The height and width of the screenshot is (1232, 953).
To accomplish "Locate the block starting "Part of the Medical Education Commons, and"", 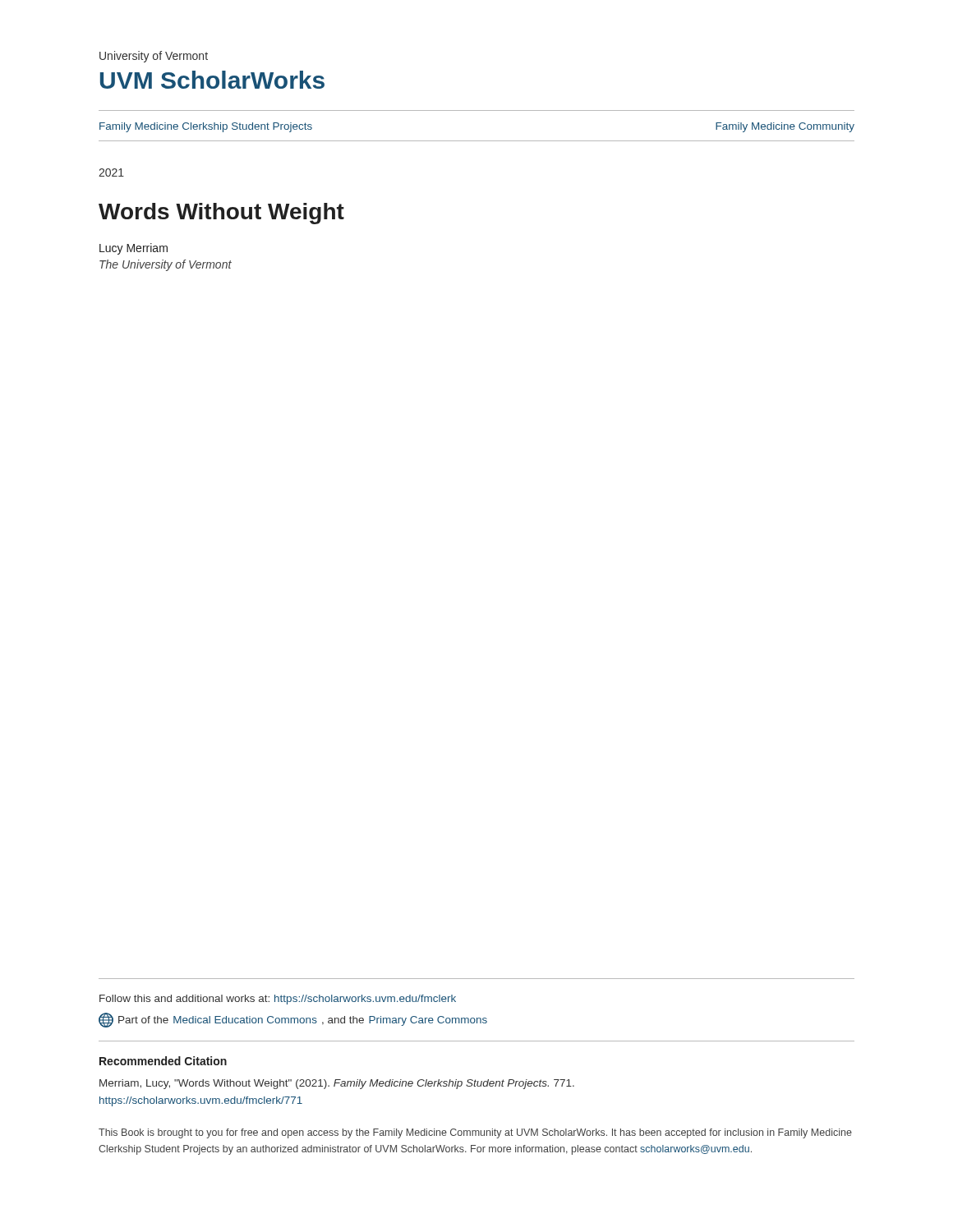I will coord(293,1020).
